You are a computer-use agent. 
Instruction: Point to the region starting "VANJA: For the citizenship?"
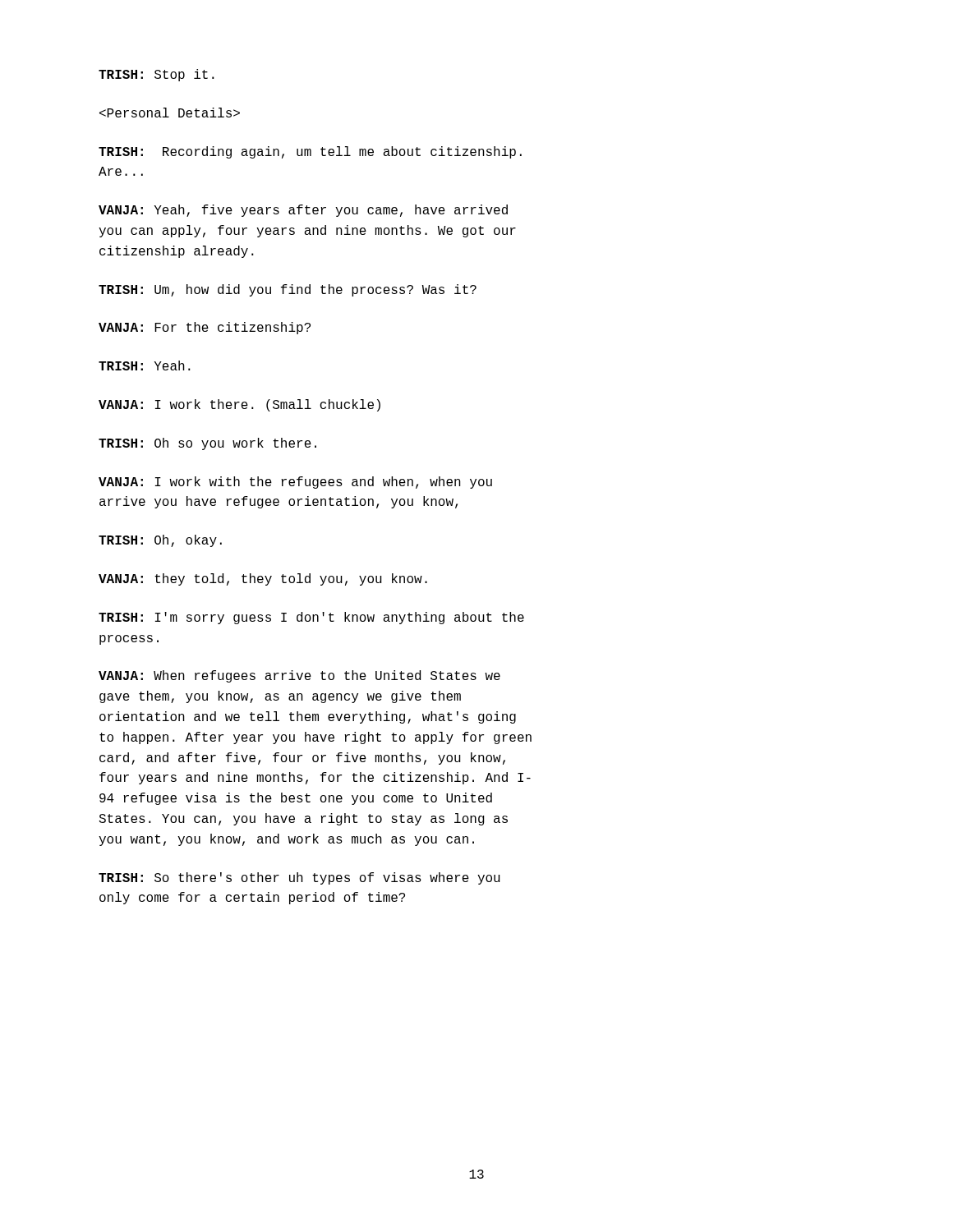click(205, 329)
